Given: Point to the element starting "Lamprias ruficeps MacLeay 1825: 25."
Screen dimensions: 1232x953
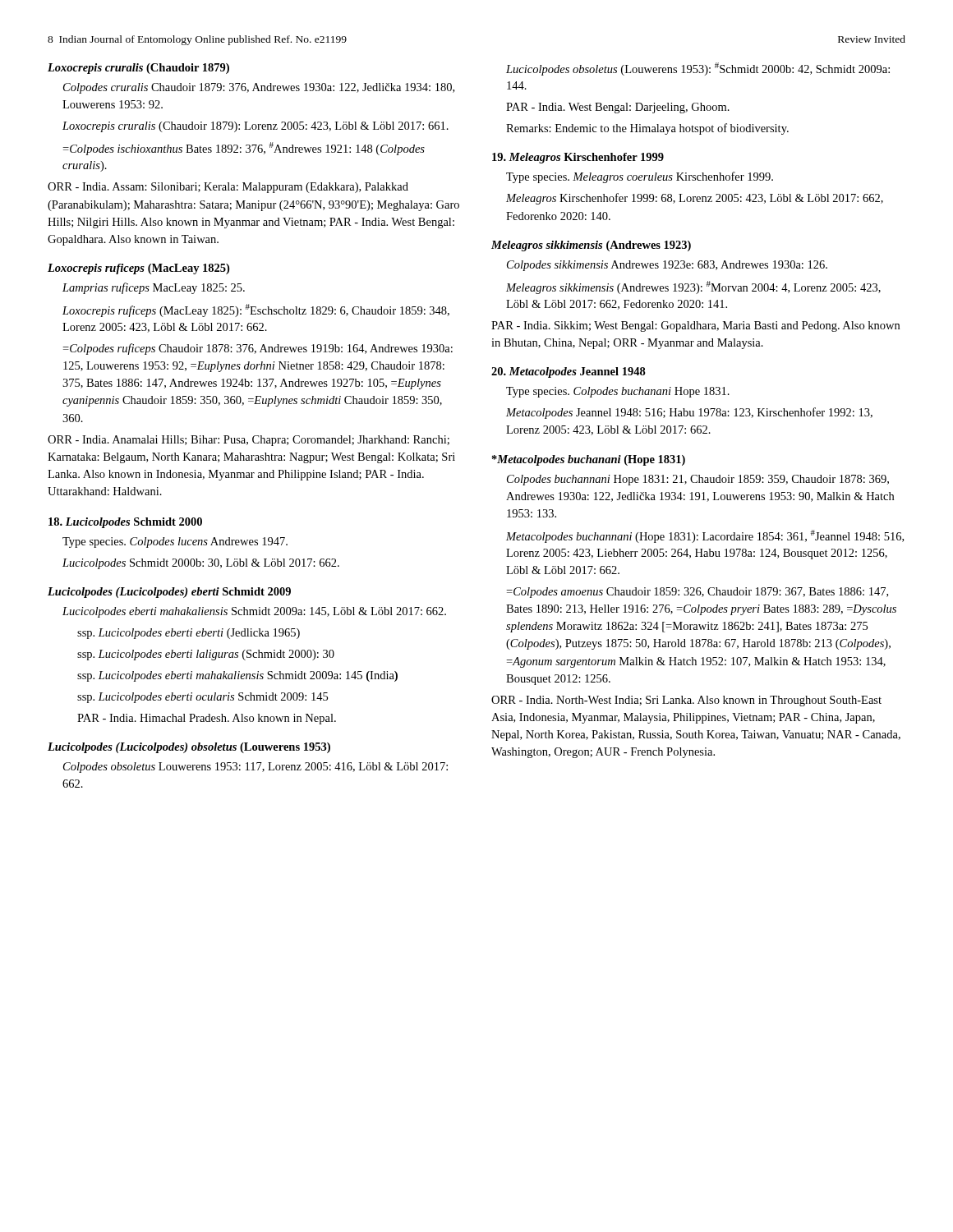Looking at the screenshot, I should pyautogui.click(x=255, y=389).
